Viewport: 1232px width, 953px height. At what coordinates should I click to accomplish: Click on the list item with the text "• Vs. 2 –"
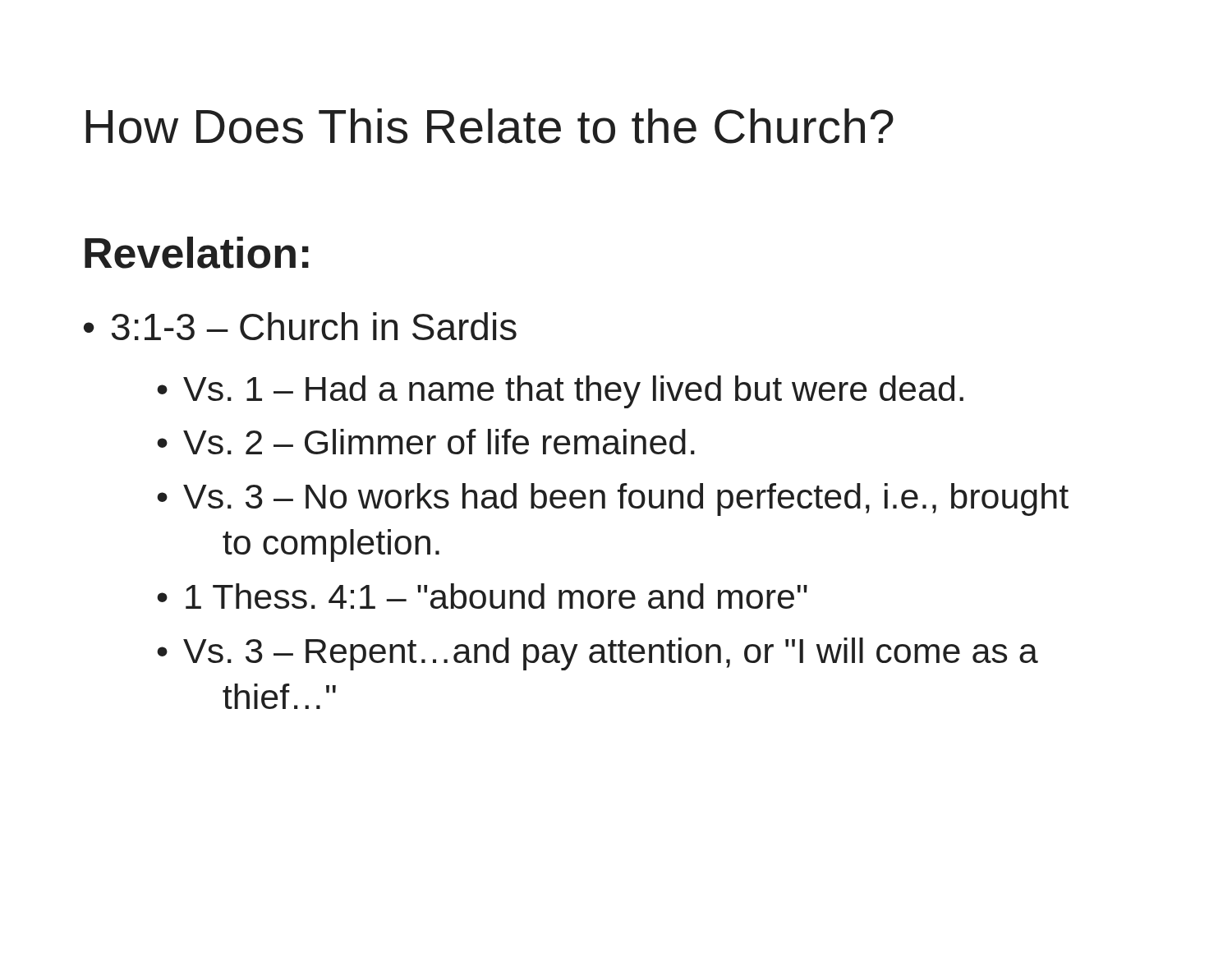427,443
